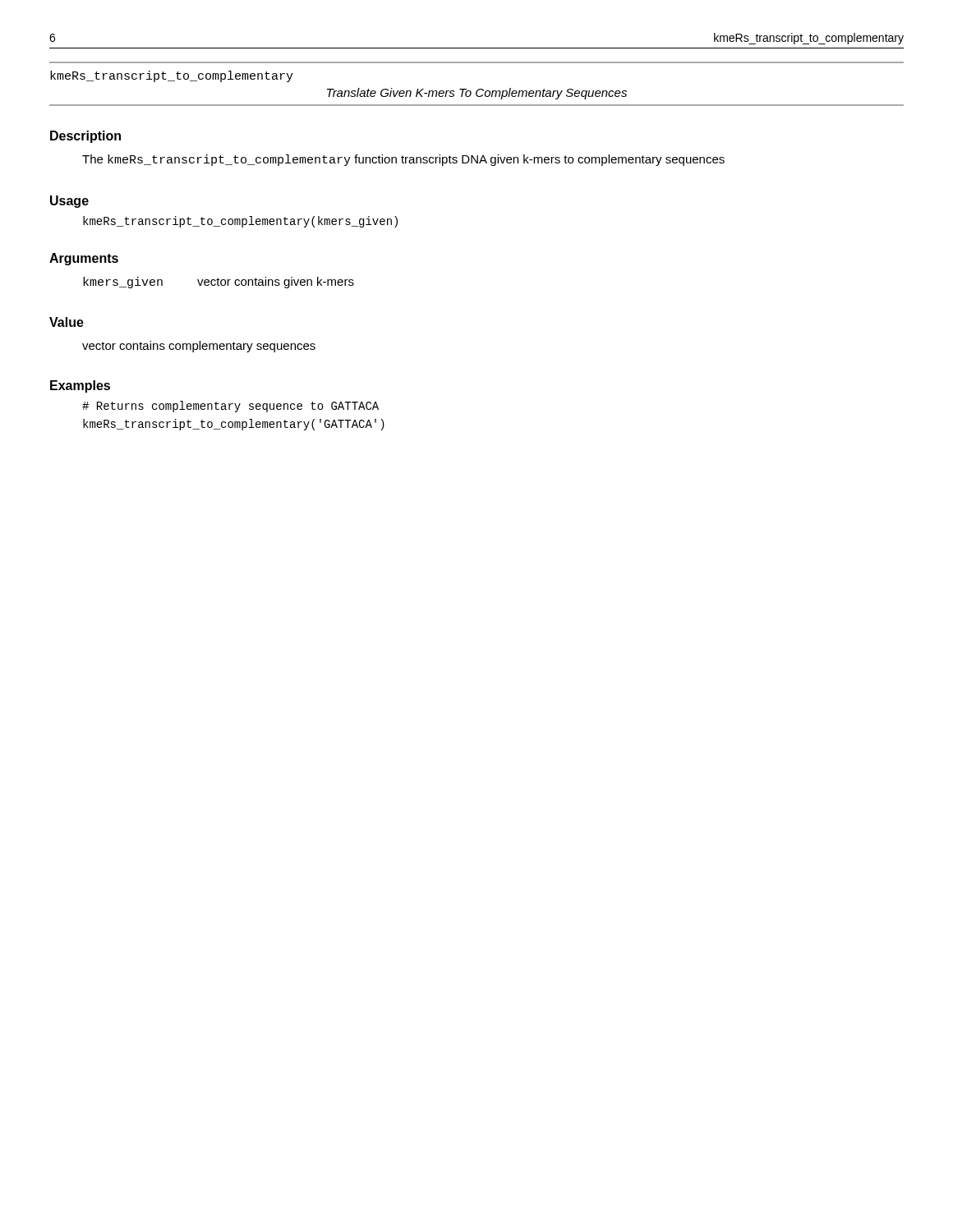Select the text block containing "The kmeRs_transcript_to_complementary function transcripts DNA"
The image size is (953, 1232).
[x=404, y=160]
